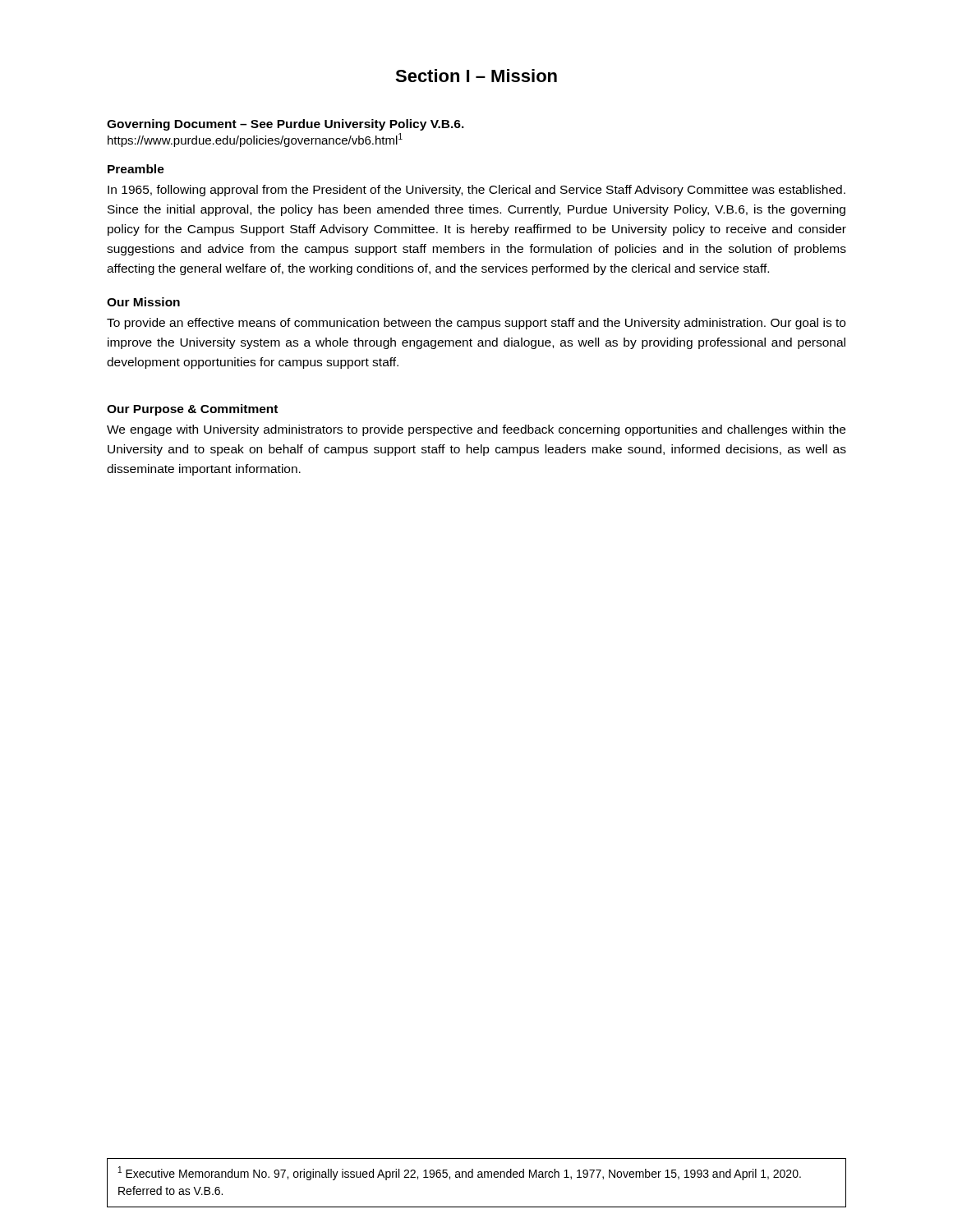The image size is (953, 1232).
Task: Point to the text starting "Section I –"
Action: (476, 76)
